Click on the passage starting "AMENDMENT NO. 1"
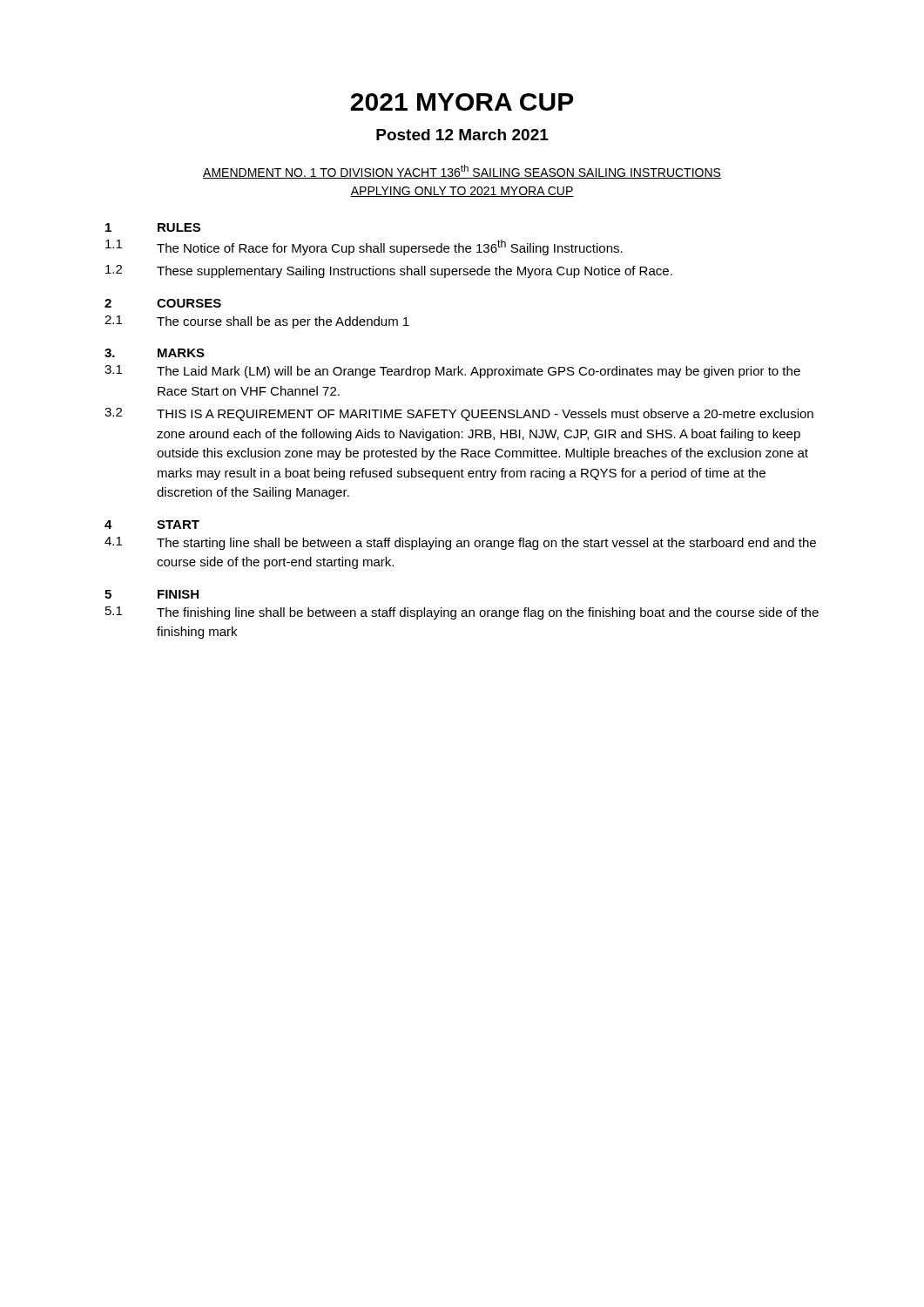924x1307 pixels. pyautogui.click(x=462, y=180)
